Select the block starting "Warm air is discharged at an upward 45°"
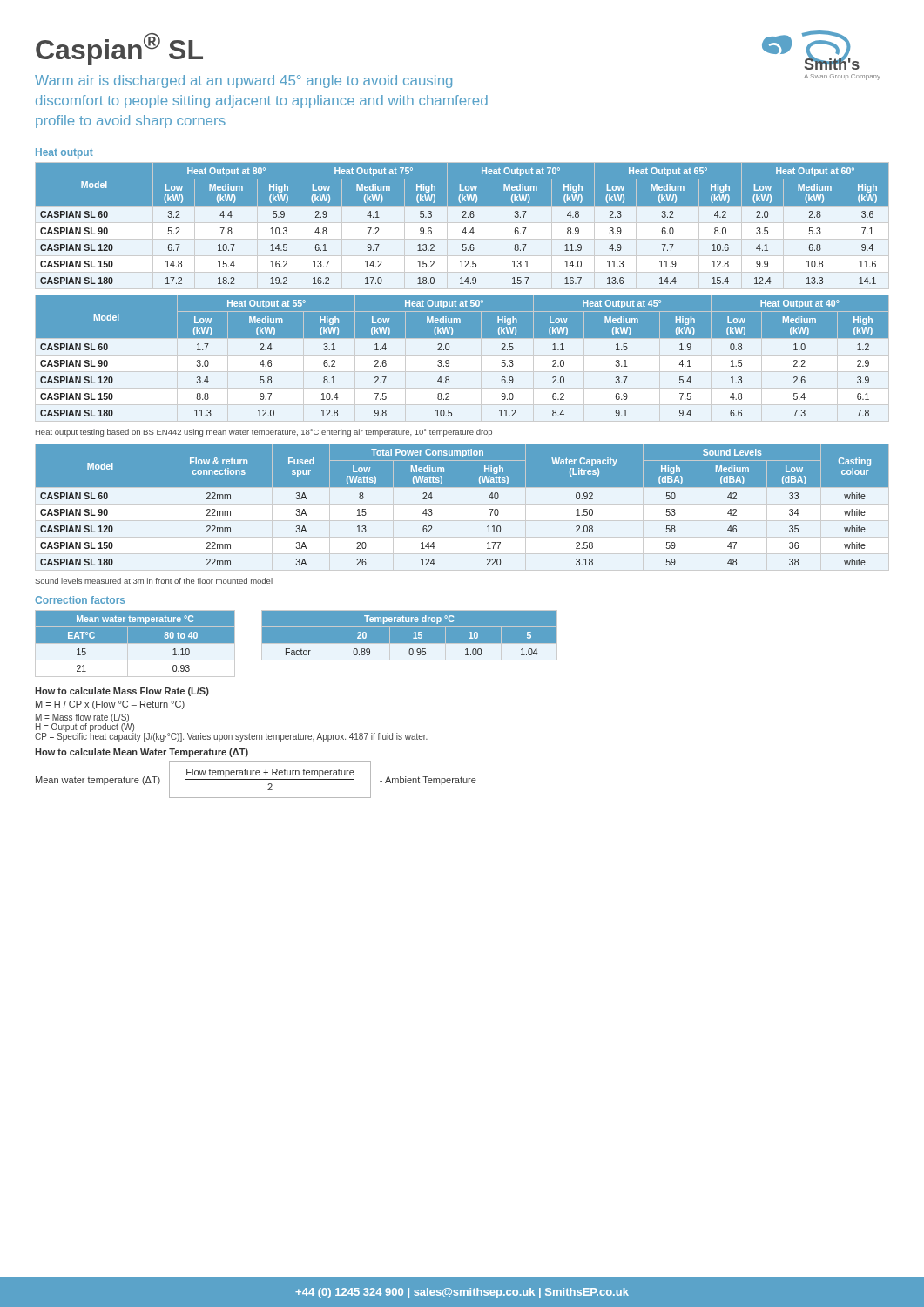This screenshot has height=1307, width=924. [x=262, y=100]
